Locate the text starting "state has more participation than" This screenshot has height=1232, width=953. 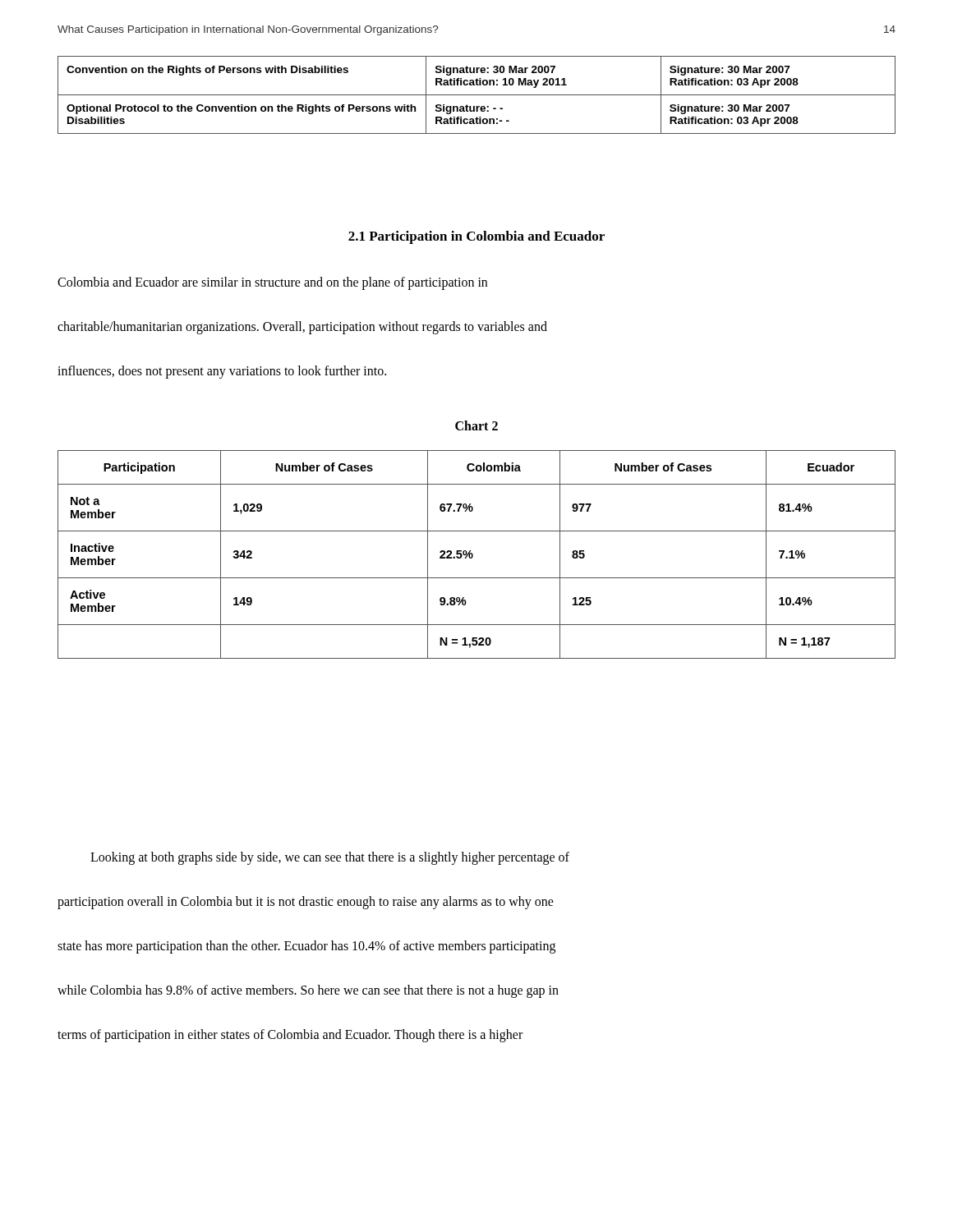(x=307, y=946)
